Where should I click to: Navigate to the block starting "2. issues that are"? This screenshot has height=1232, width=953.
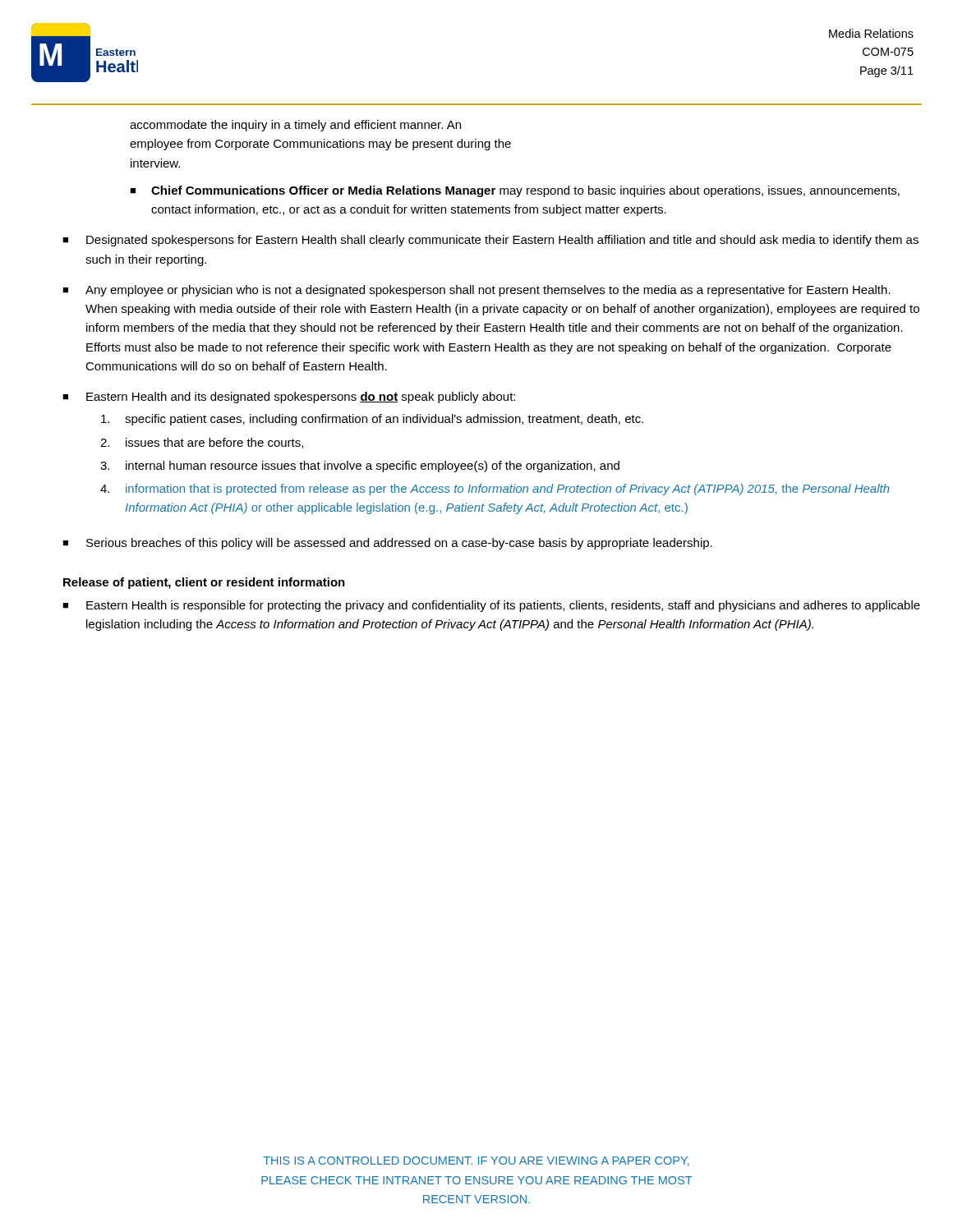pos(202,442)
